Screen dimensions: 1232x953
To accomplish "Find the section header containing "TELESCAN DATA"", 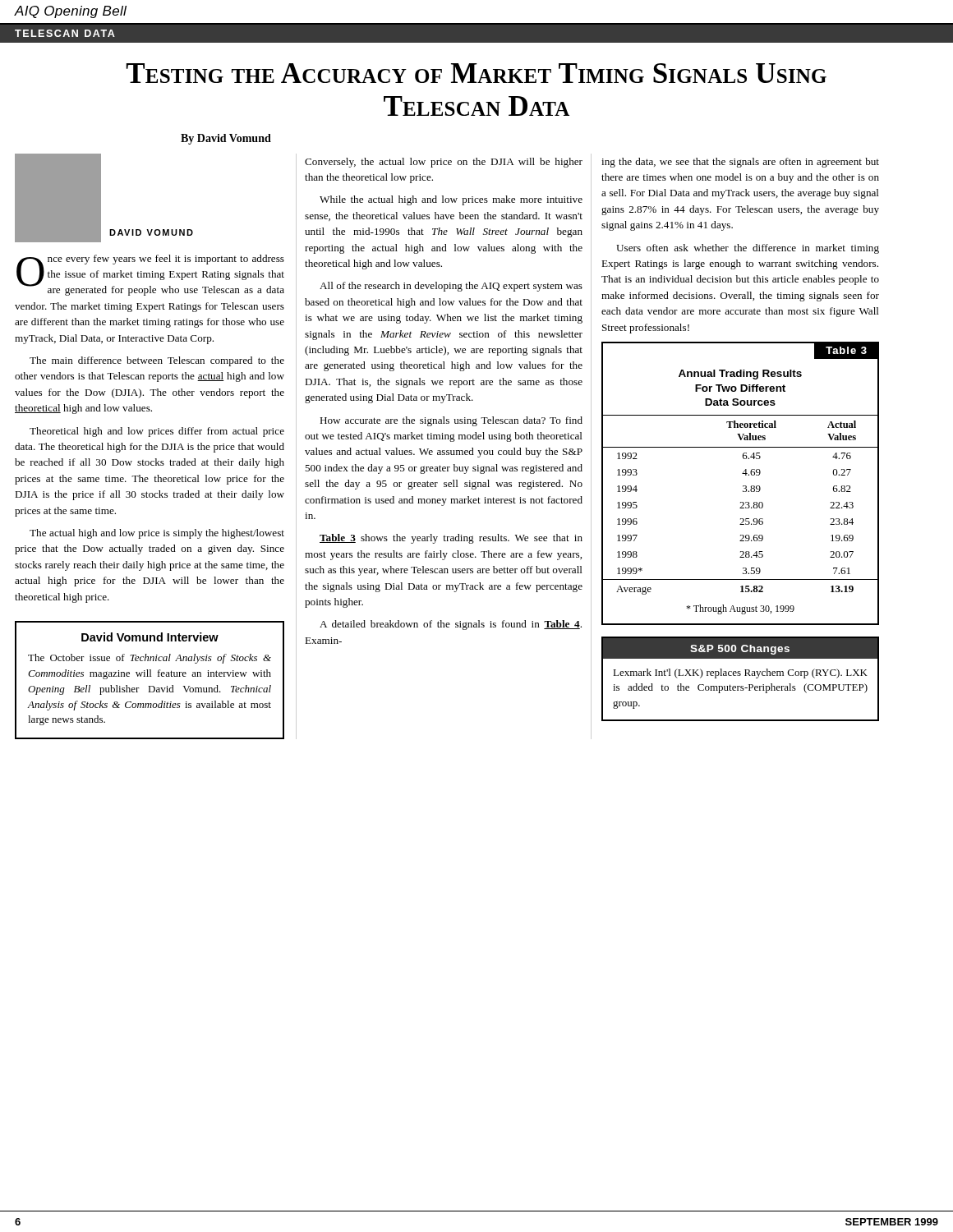I will coord(65,34).
